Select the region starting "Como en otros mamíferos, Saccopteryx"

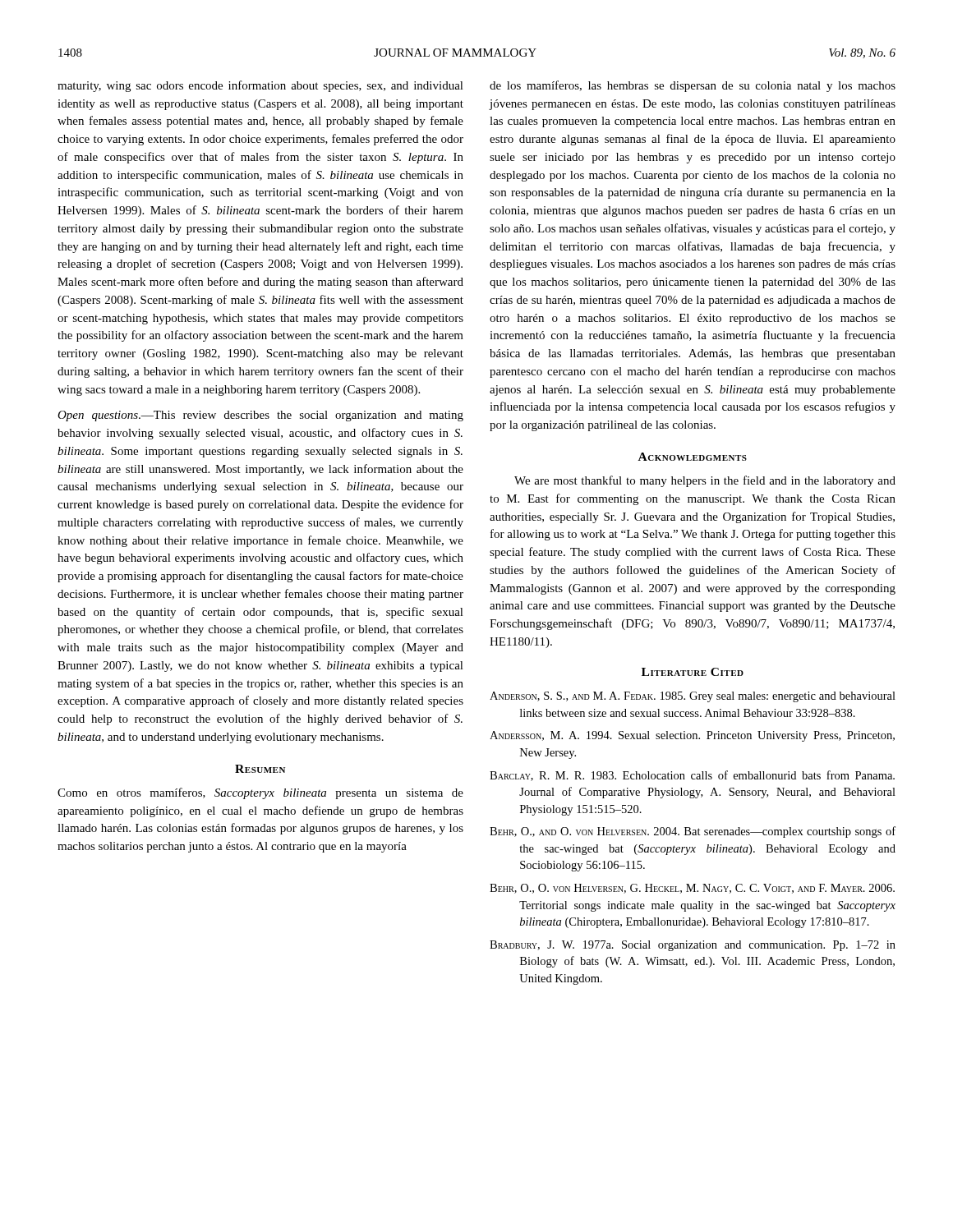coord(260,820)
